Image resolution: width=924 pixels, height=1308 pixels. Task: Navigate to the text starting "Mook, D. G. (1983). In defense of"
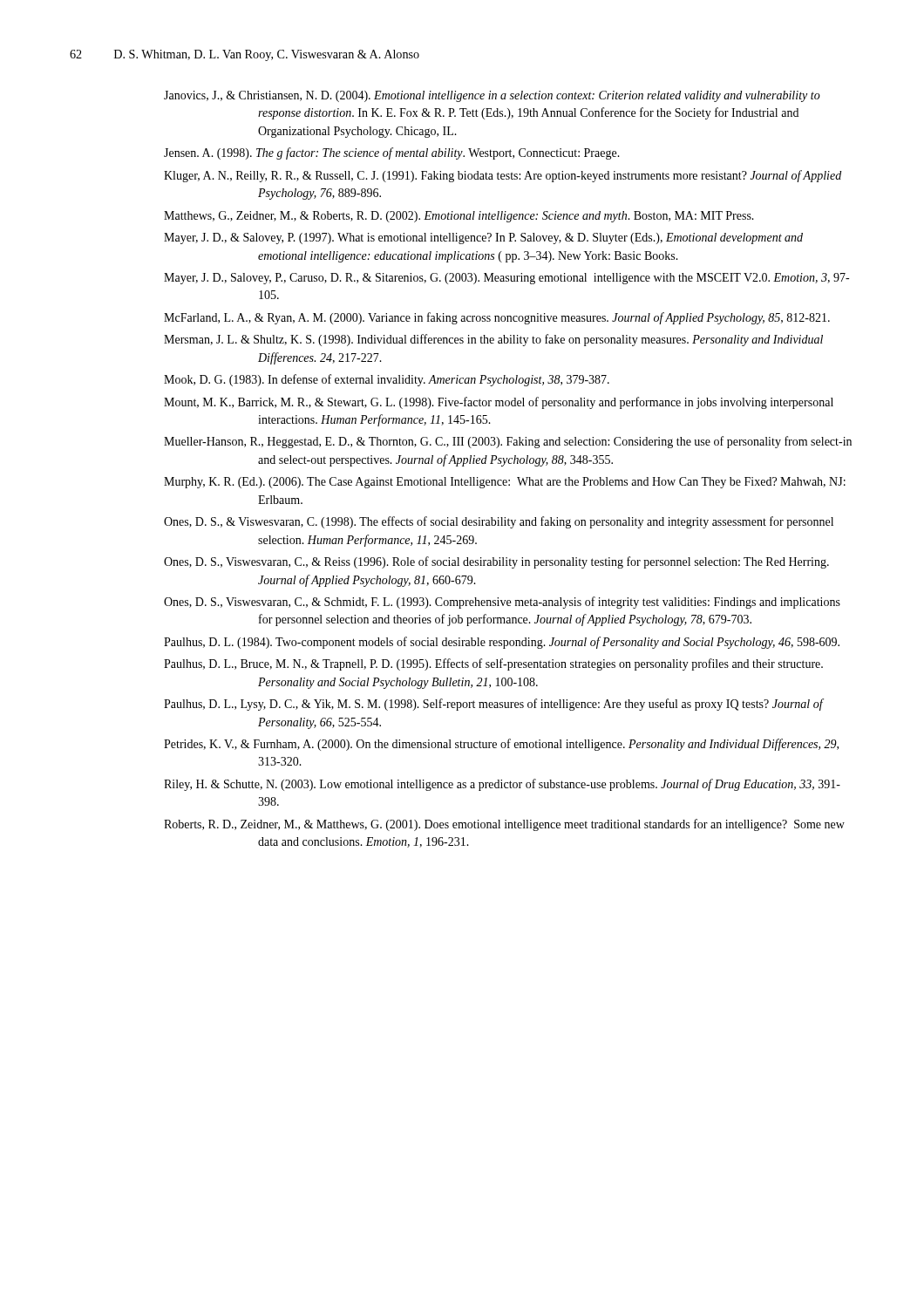click(387, 380)
